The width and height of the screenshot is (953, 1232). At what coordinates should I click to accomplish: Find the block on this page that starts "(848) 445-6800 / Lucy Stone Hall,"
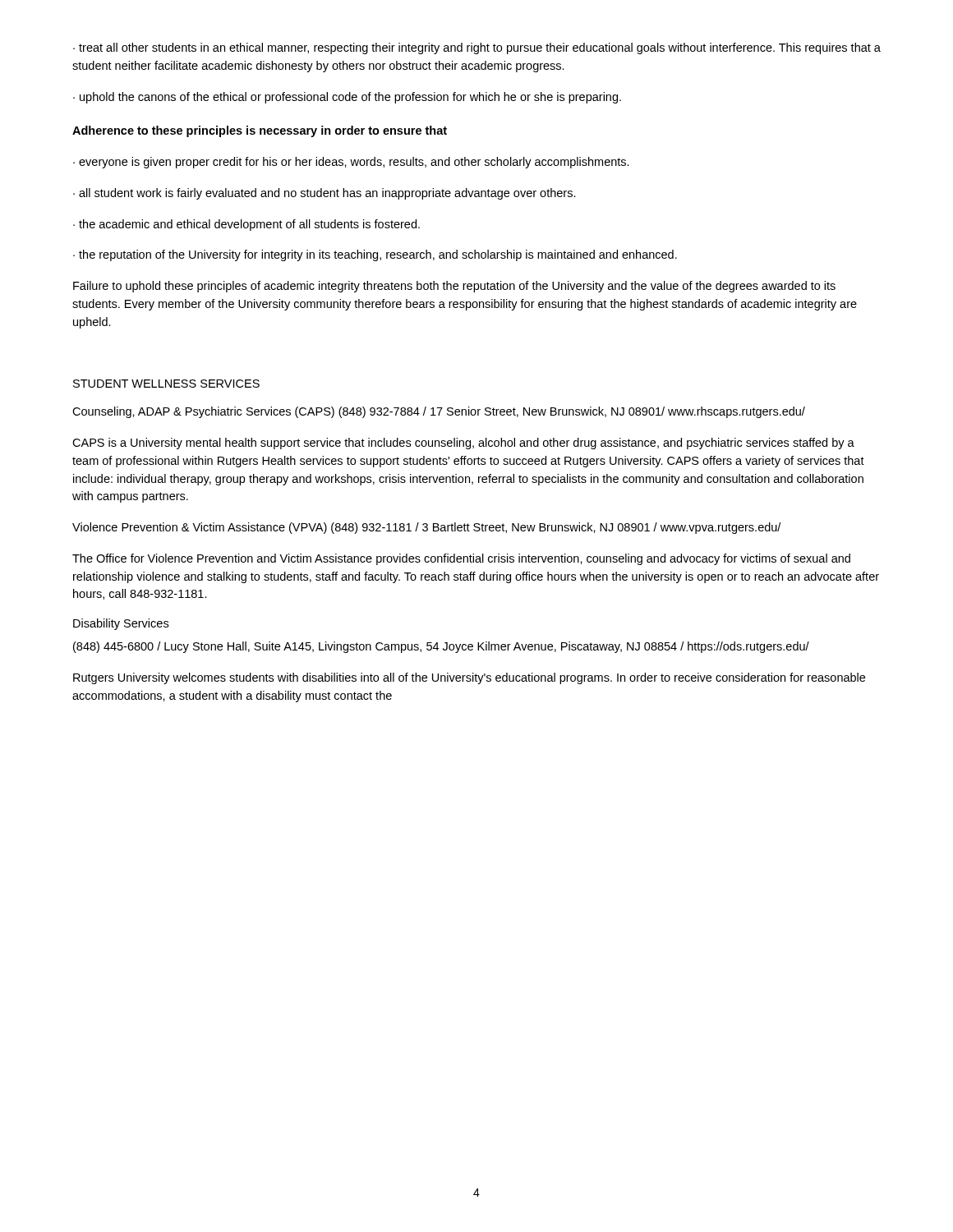(476, 647)
